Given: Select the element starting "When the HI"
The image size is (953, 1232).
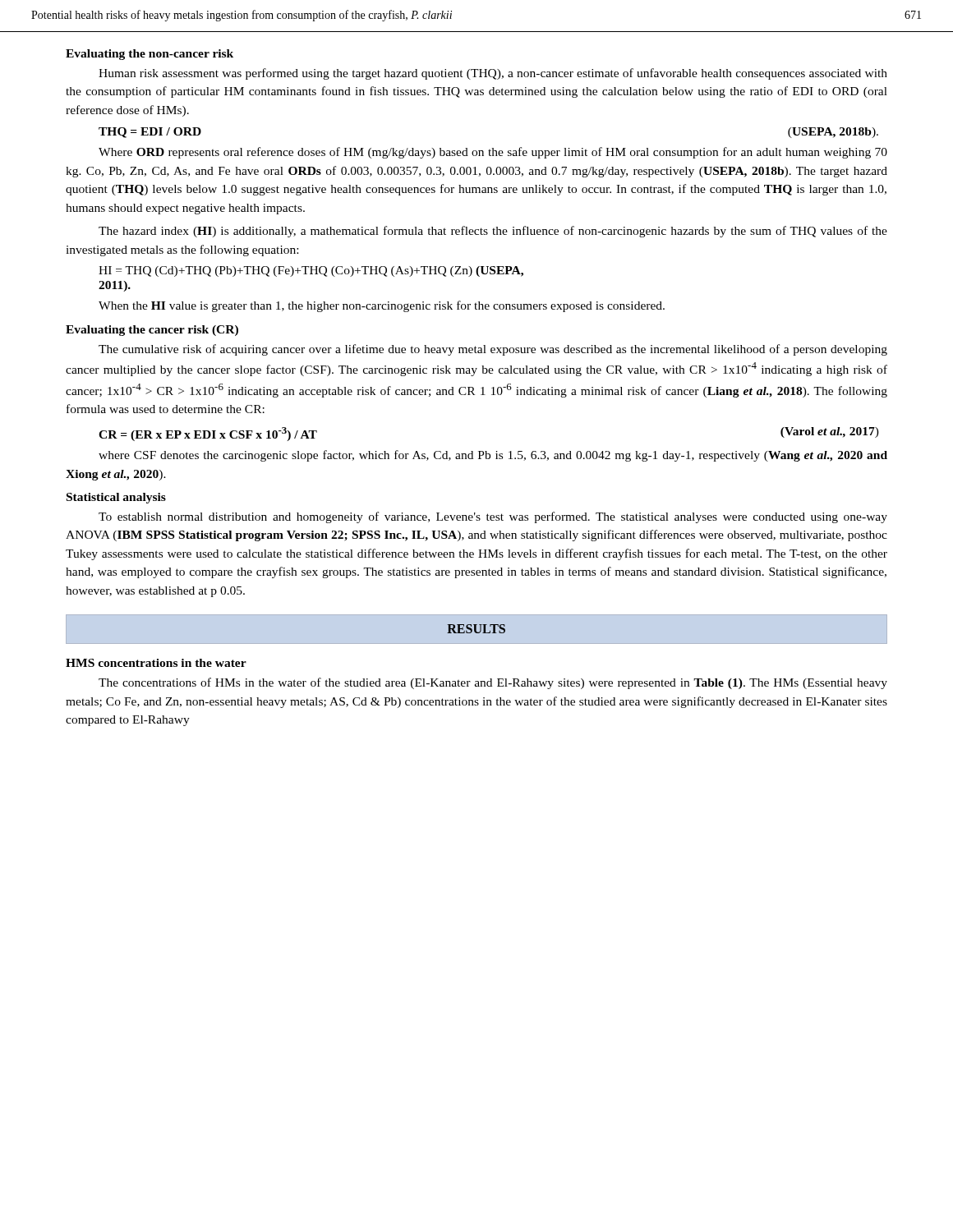Looking at the screenshot, I should (x=476, y=306).
